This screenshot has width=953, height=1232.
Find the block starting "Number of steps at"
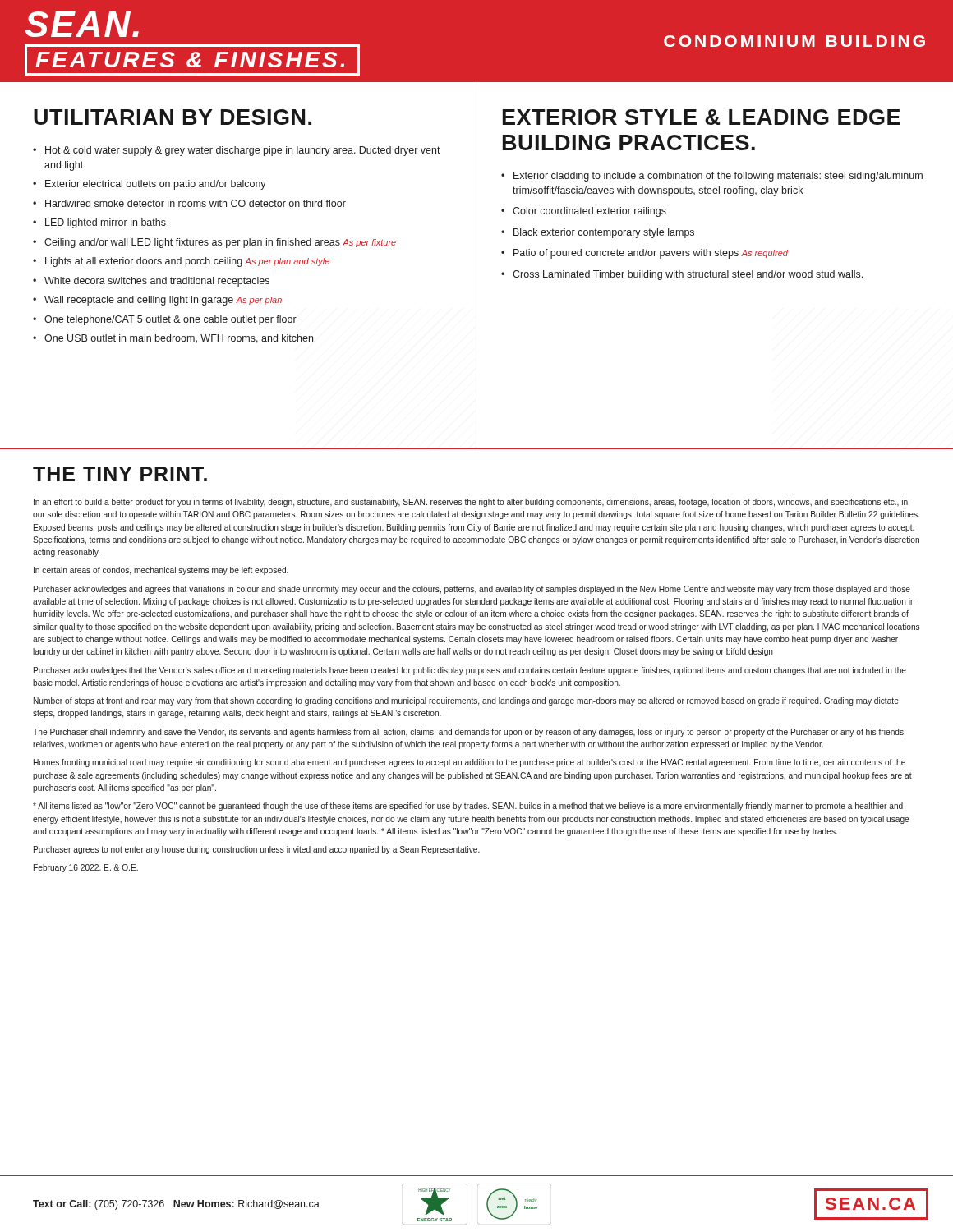coord(466,707)
